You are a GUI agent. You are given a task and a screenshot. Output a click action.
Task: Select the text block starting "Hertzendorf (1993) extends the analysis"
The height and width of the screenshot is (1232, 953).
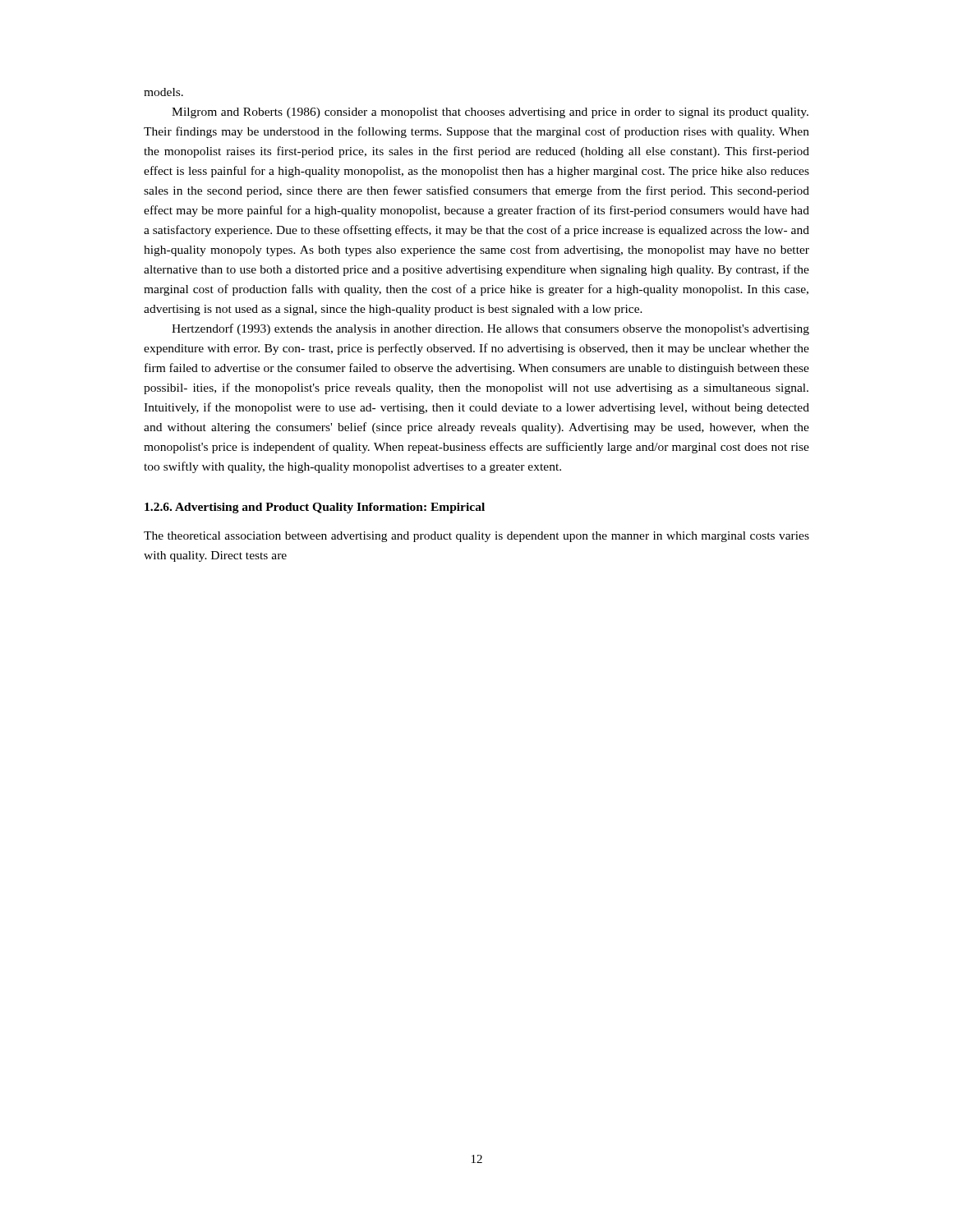click(476, 398)
